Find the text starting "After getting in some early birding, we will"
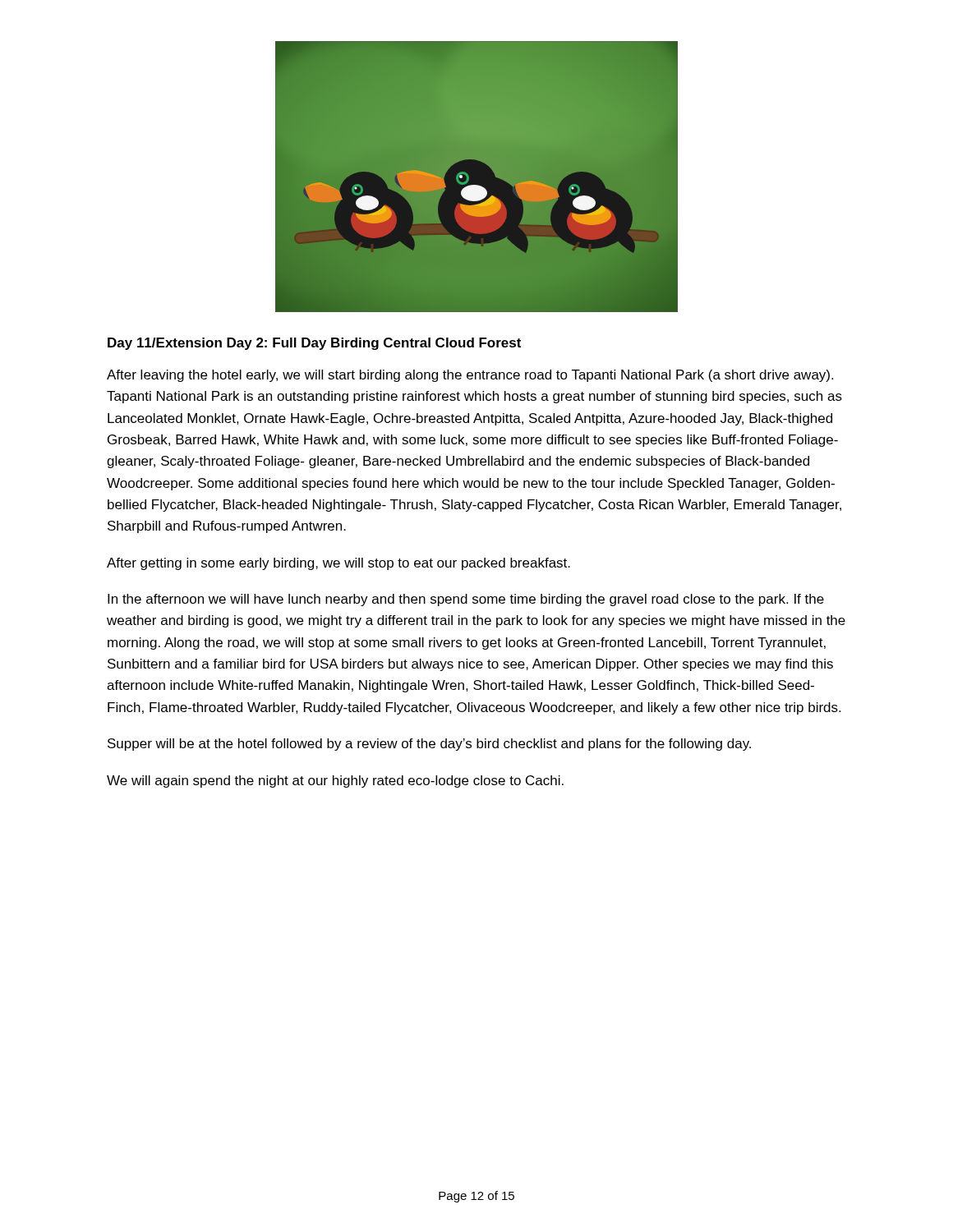The height and width of the screenshot is (1232, 953). click(x=339, y=563)
